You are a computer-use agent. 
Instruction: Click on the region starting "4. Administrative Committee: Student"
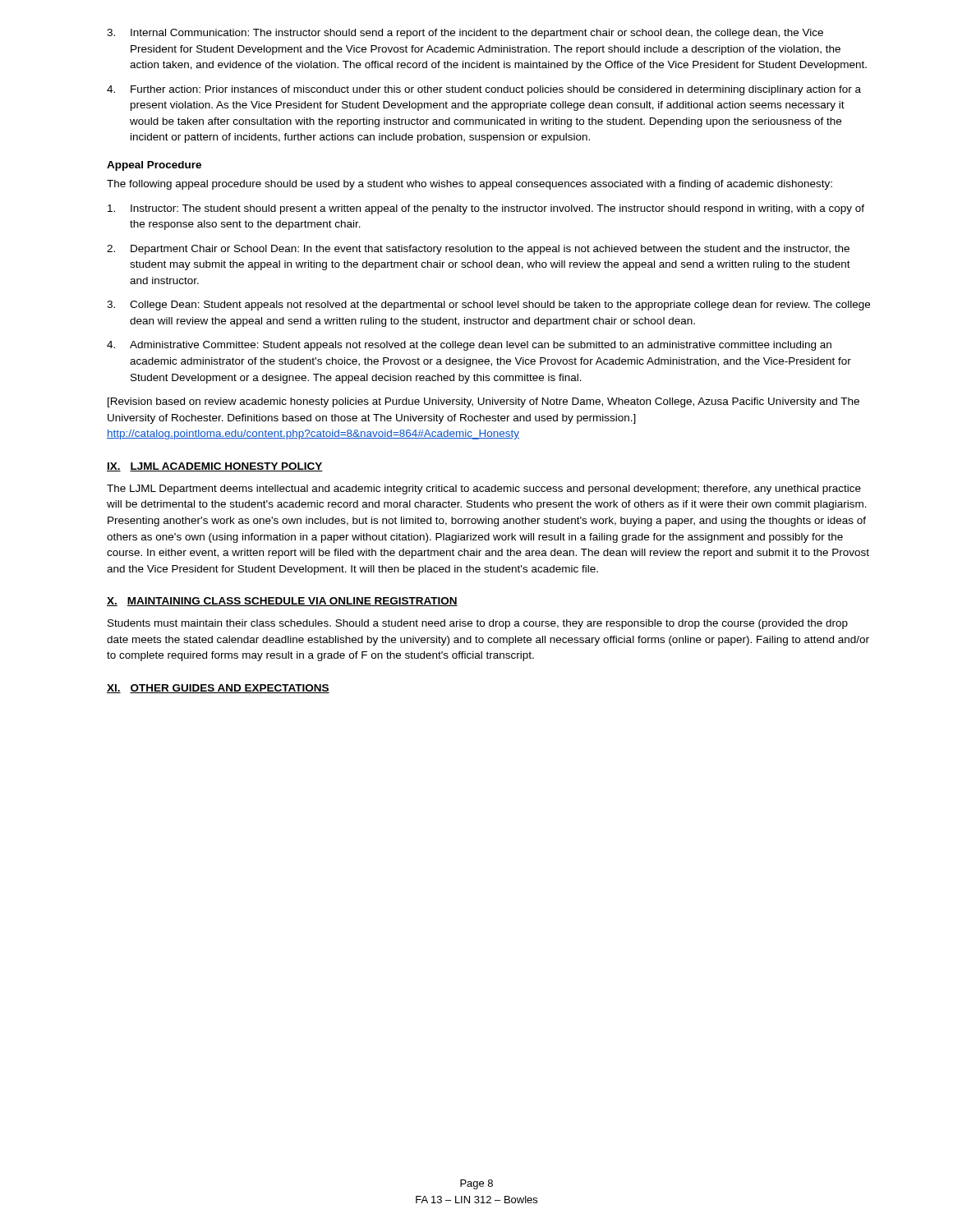pos(489,361)
